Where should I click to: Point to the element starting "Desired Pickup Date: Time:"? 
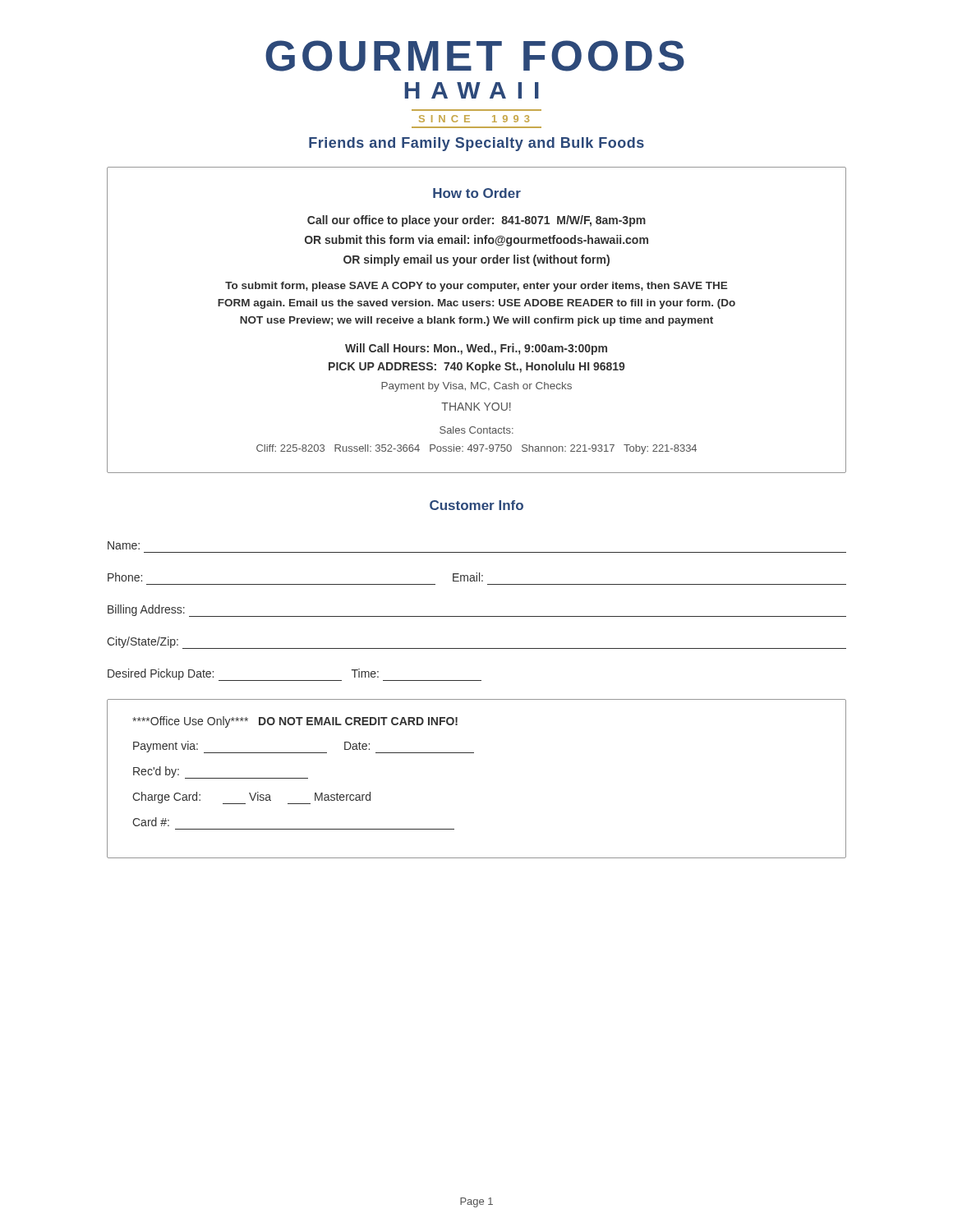[x=294, y=674]
